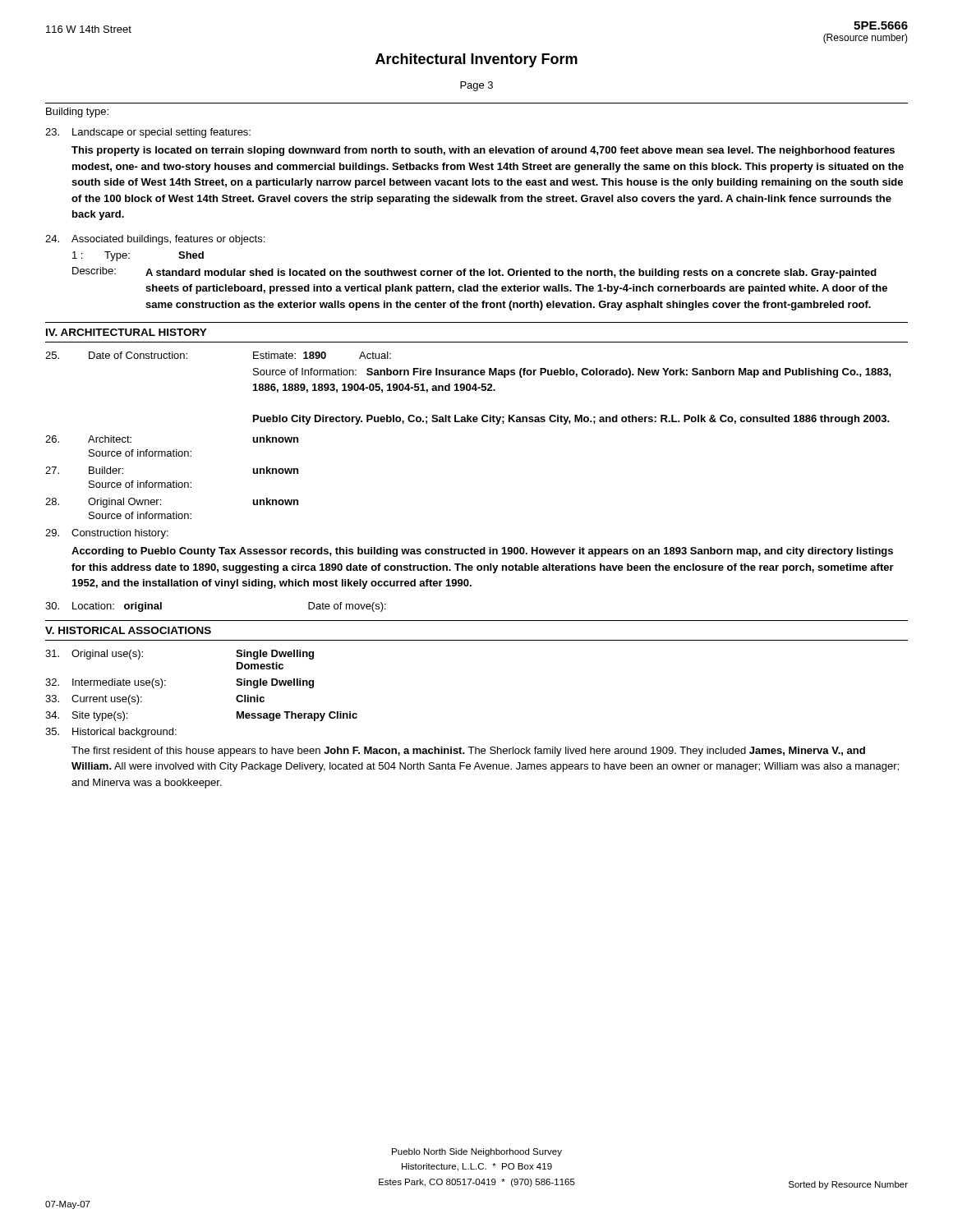This screenshot has height=1232, width=953.
Task: Select the text block containing "Date of Construction: Estimate:"
Action: coord(135,354)
